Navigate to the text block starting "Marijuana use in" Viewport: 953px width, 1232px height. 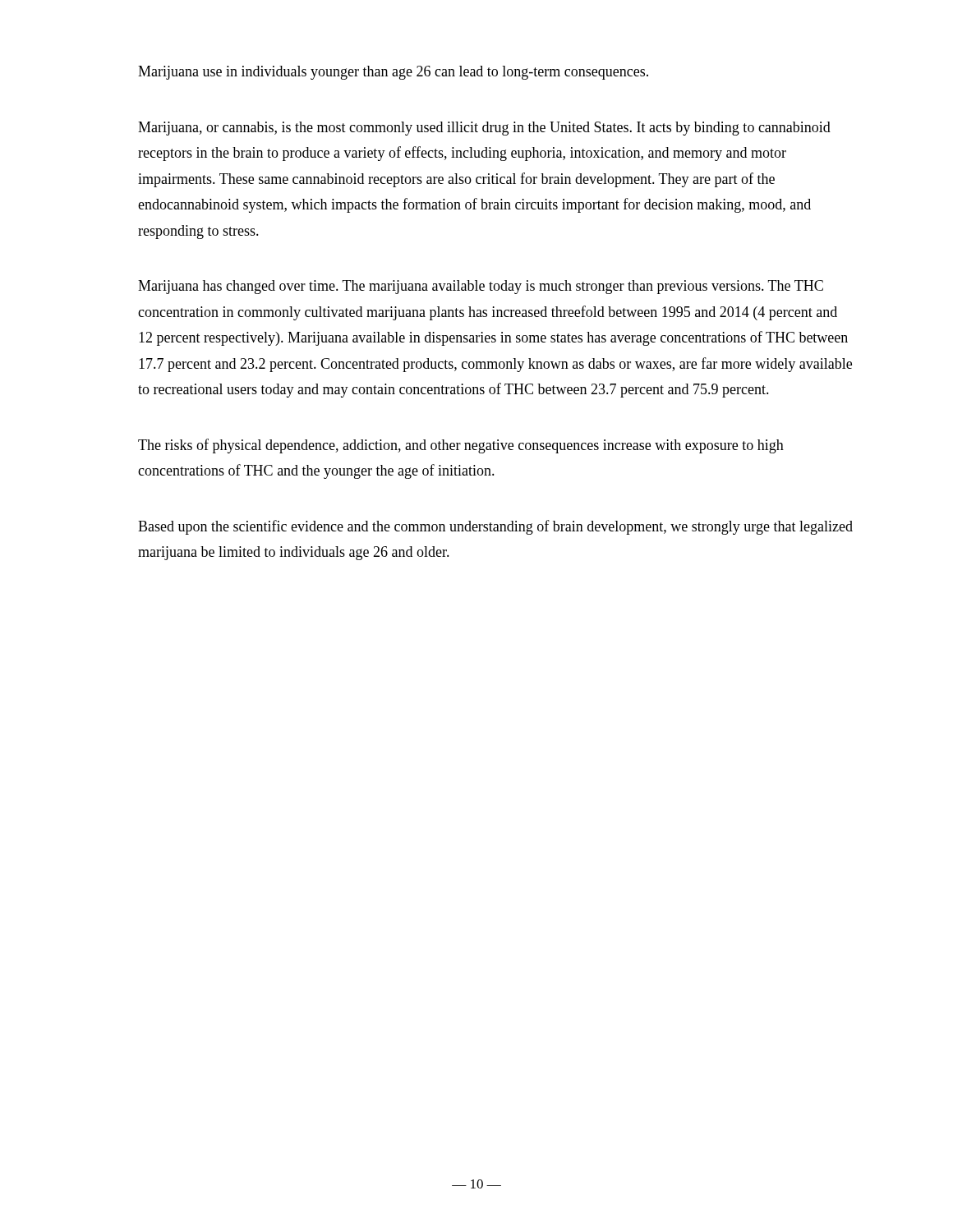click(x=394, y=71)
